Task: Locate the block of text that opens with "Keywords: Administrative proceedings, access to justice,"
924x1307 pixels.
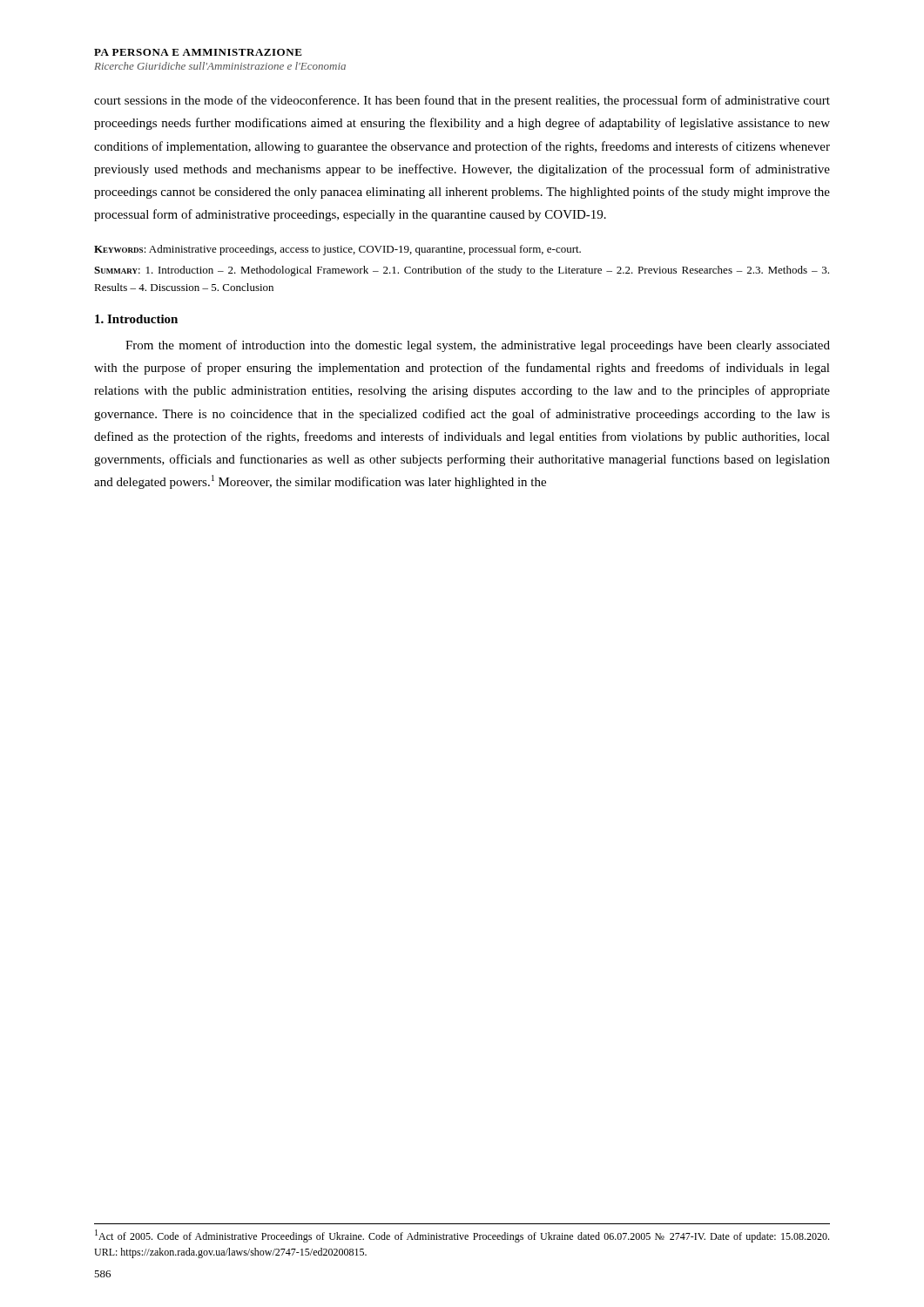Action: 338,248
